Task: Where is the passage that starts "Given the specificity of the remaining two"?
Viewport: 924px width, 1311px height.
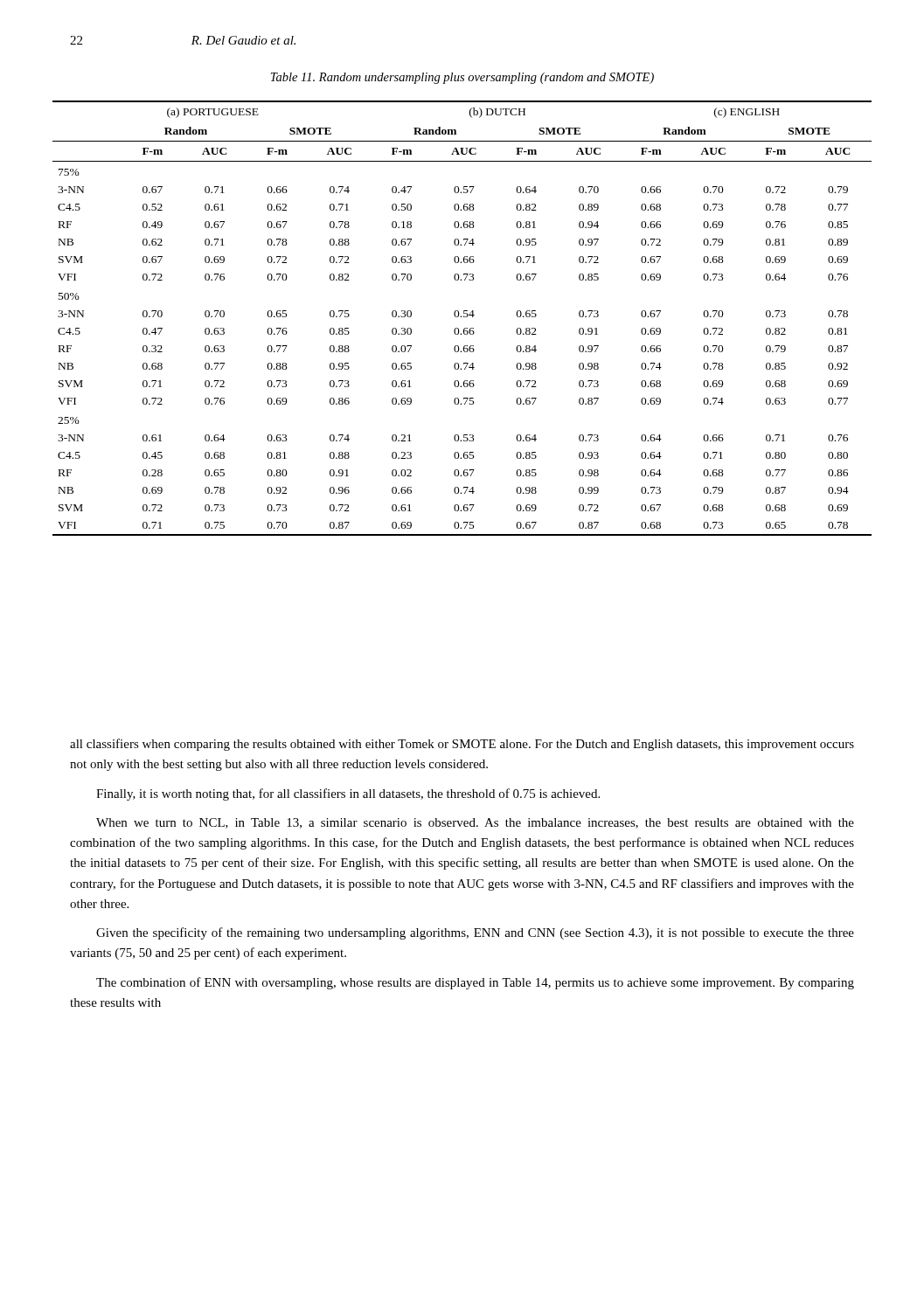Action: click(x=462, y=943)
